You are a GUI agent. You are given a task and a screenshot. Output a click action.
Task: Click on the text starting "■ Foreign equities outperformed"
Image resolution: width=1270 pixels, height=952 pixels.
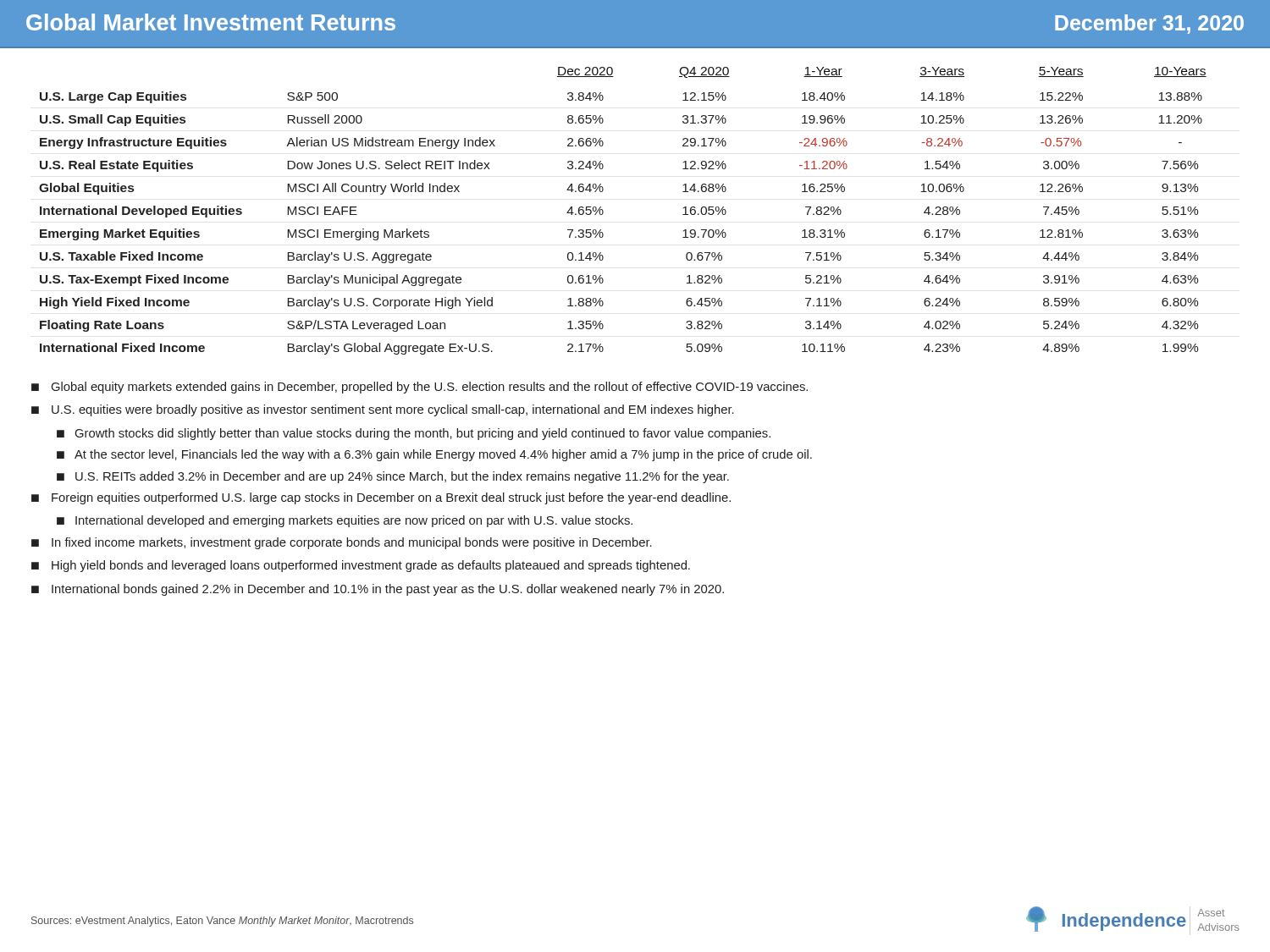[635, 498]
